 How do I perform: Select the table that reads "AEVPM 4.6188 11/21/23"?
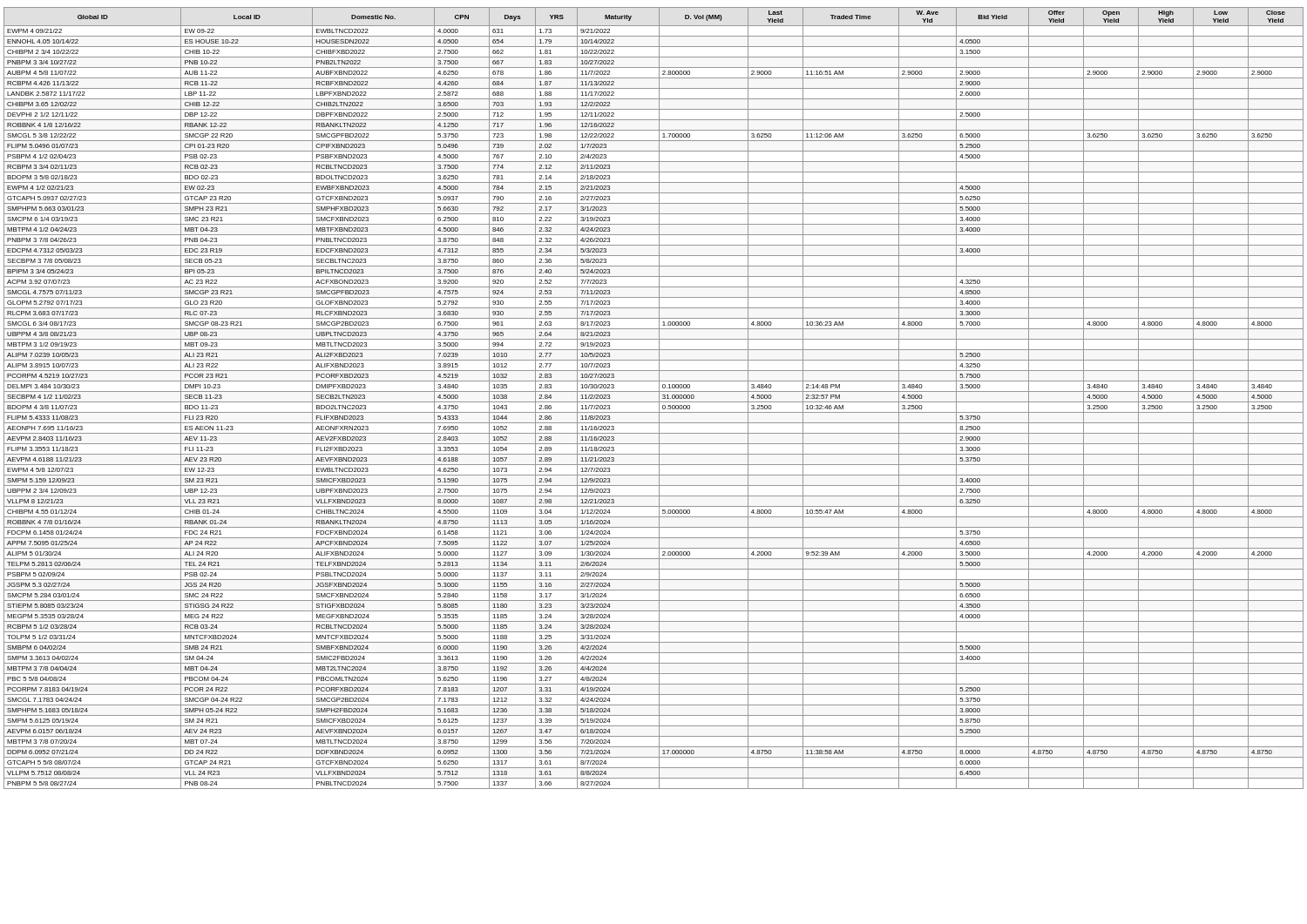pos(654,398)
